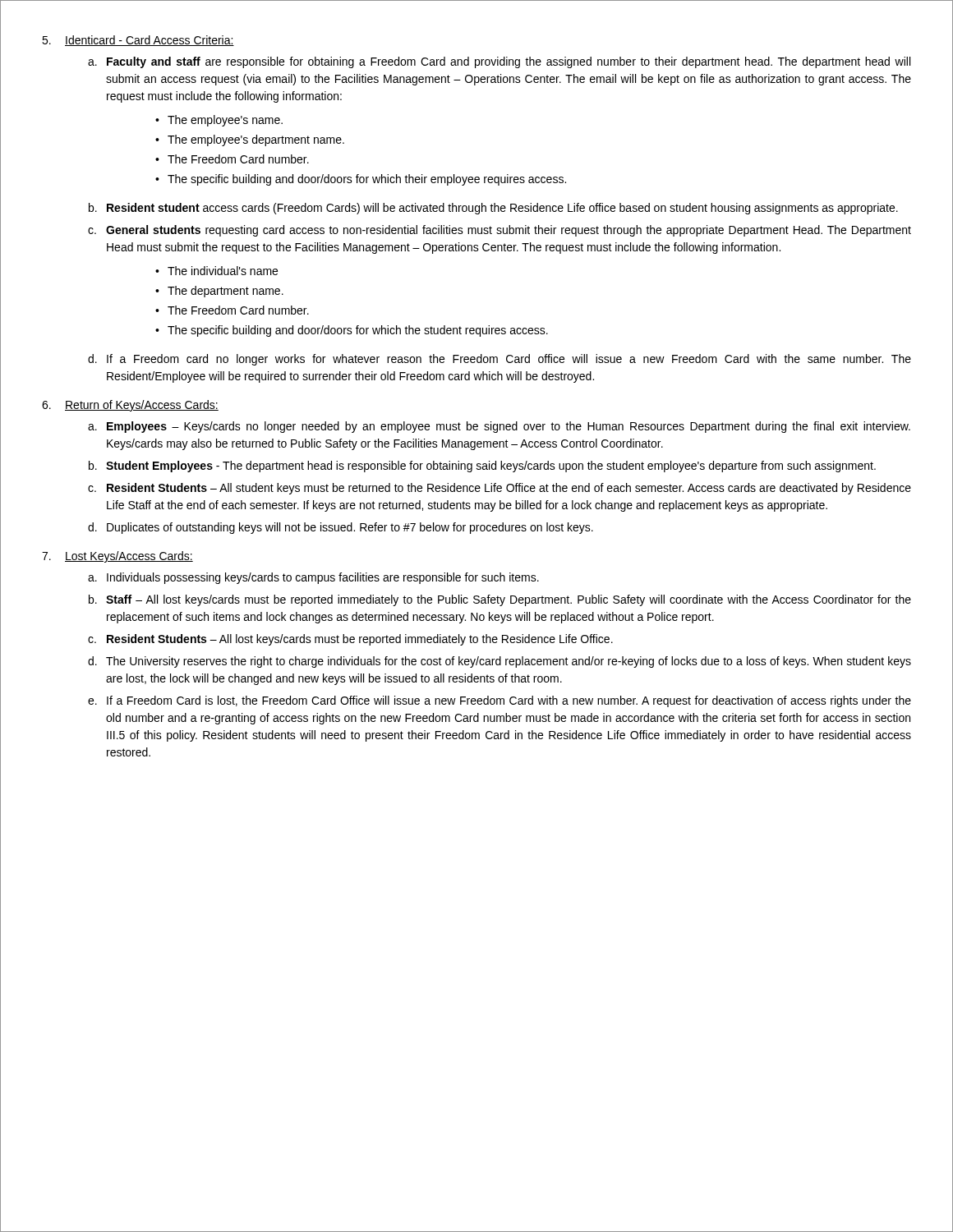
Task: Locate the list item containing "The specific building and door/doors for which their"
Action: (367, 179)
